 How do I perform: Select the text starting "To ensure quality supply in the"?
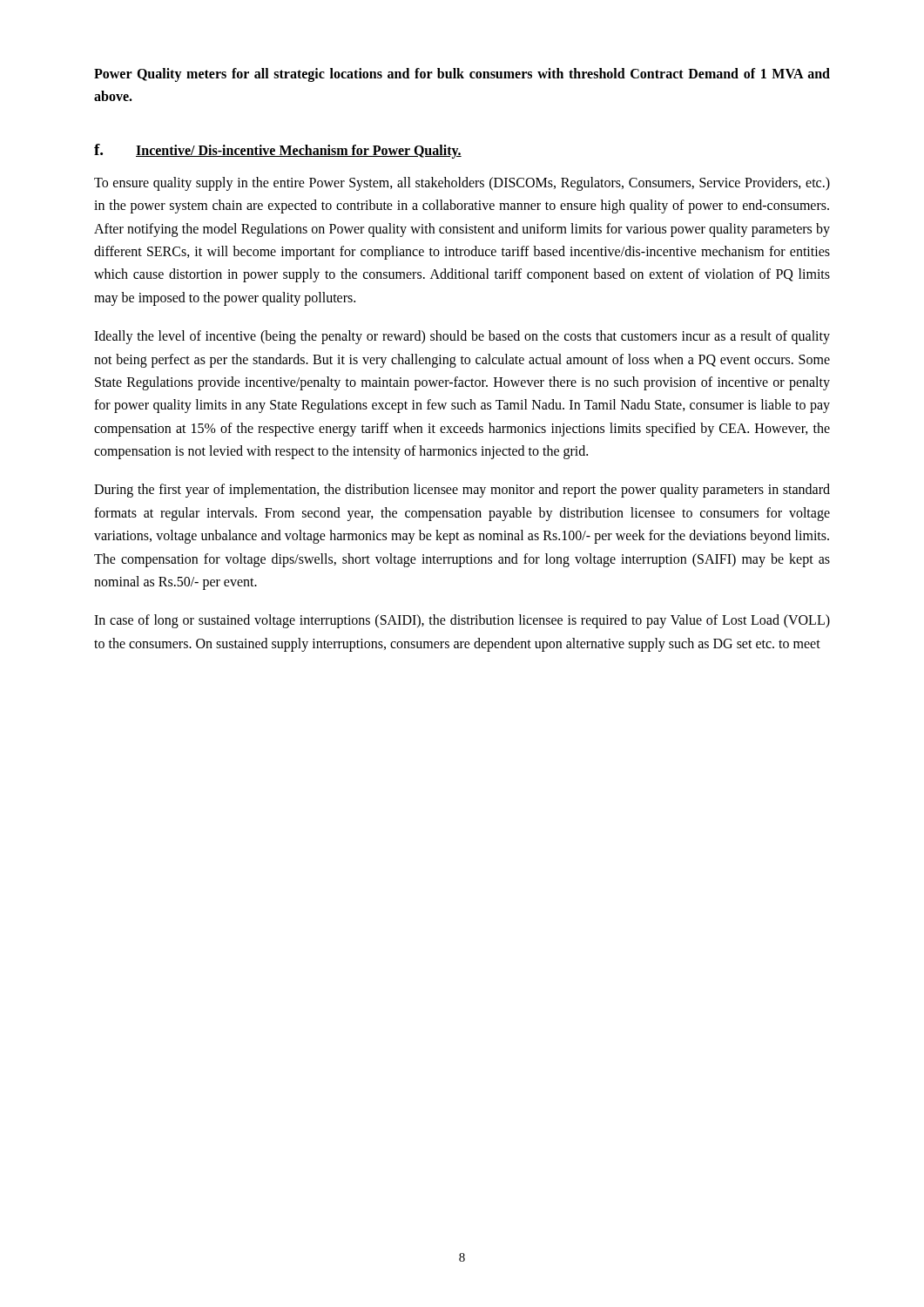click(x=462, y=240)
